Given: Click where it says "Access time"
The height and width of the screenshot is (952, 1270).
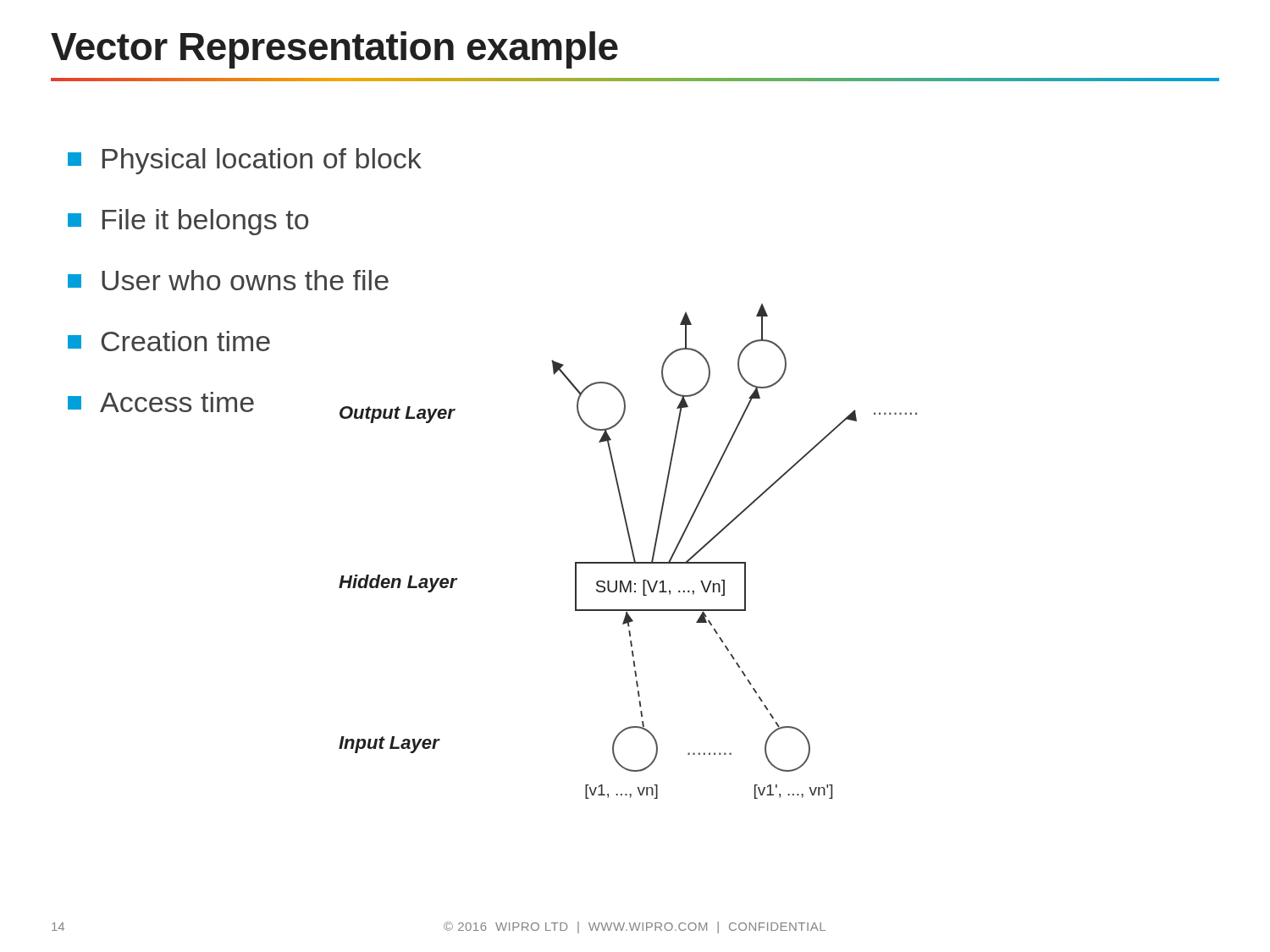Looking at the screenshot, I should click(x=161, y=402).
